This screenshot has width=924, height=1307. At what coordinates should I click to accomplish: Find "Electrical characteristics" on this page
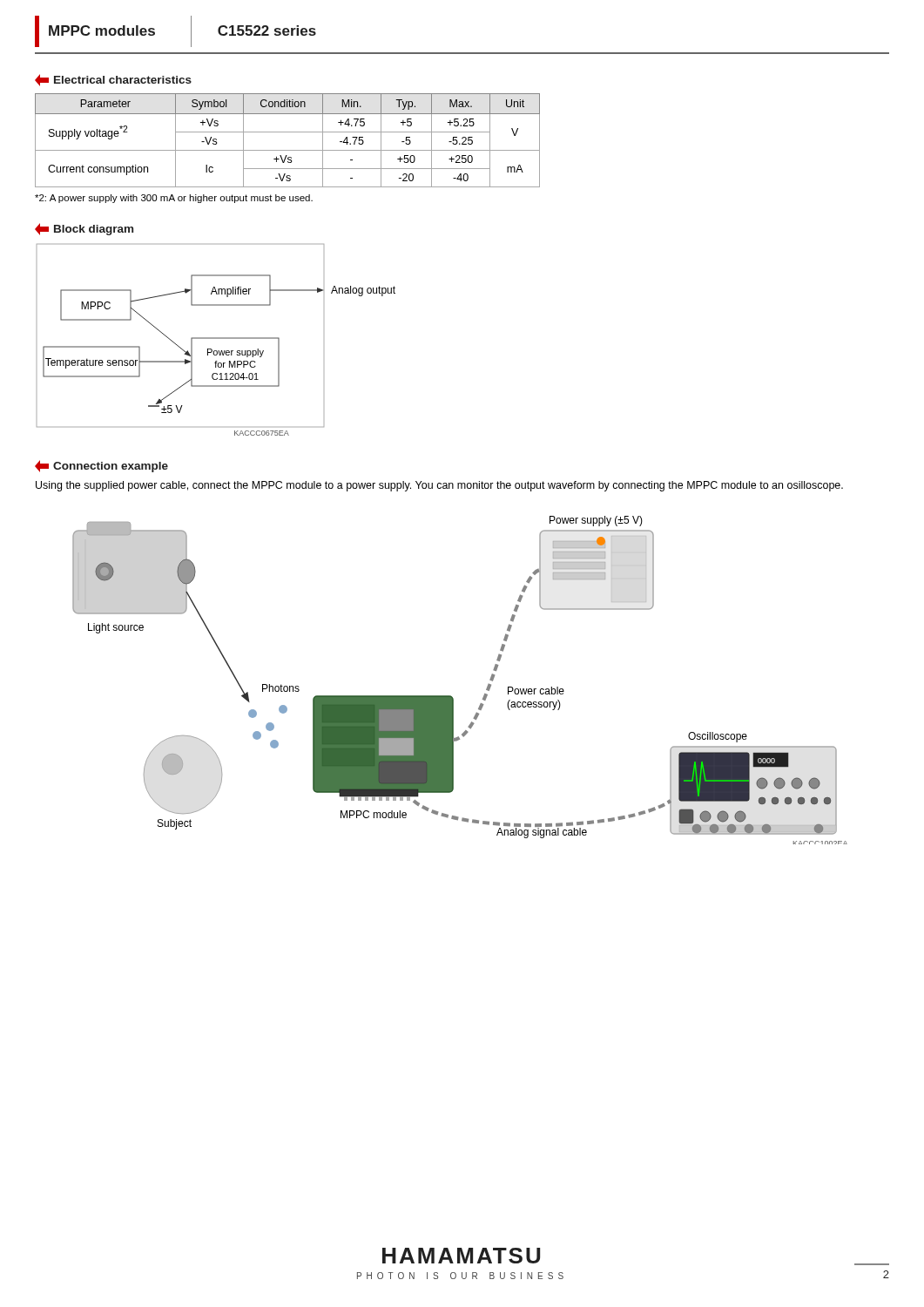pos(113,80)
